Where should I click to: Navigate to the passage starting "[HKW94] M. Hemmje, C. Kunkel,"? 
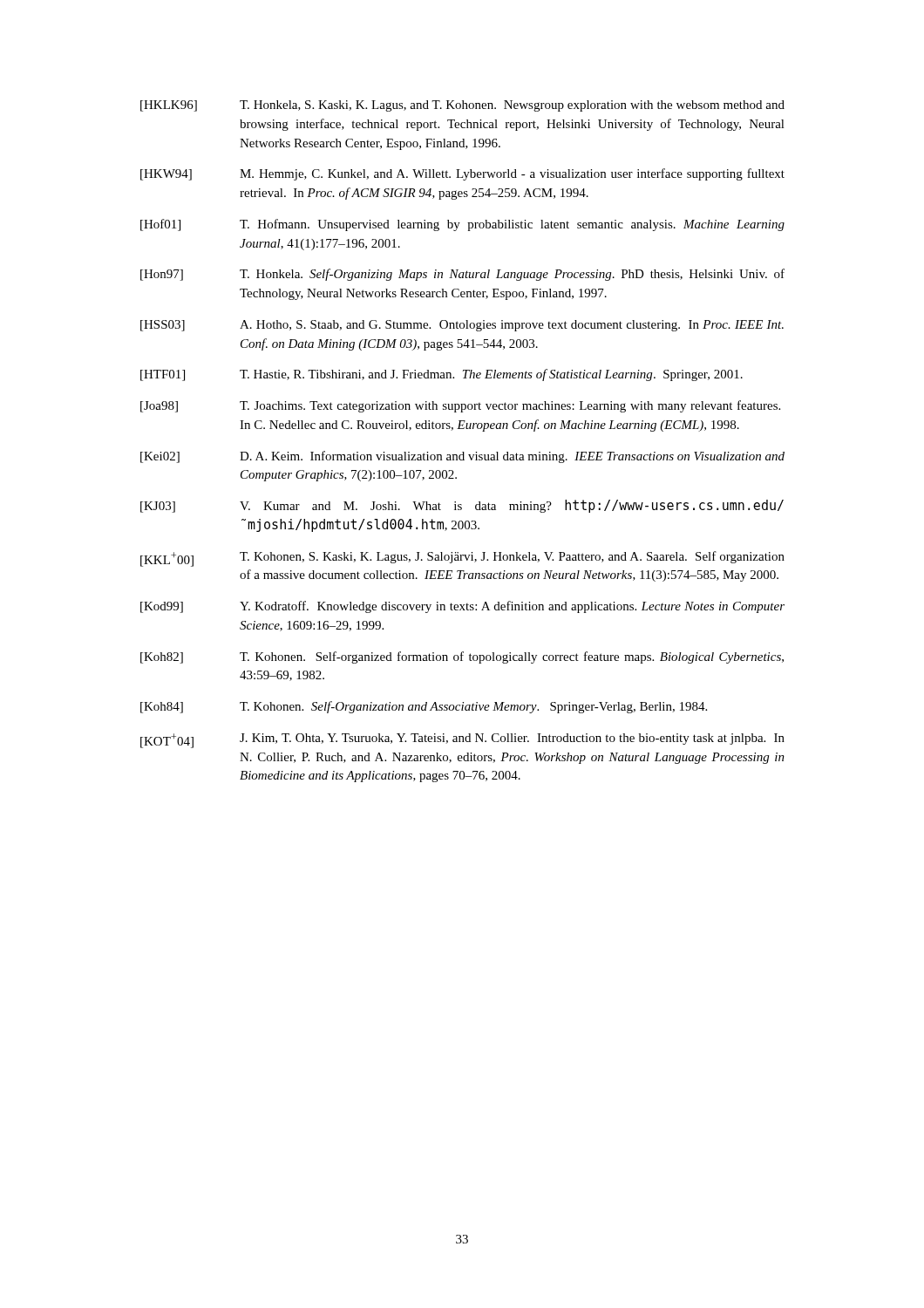tap(462, 184)
